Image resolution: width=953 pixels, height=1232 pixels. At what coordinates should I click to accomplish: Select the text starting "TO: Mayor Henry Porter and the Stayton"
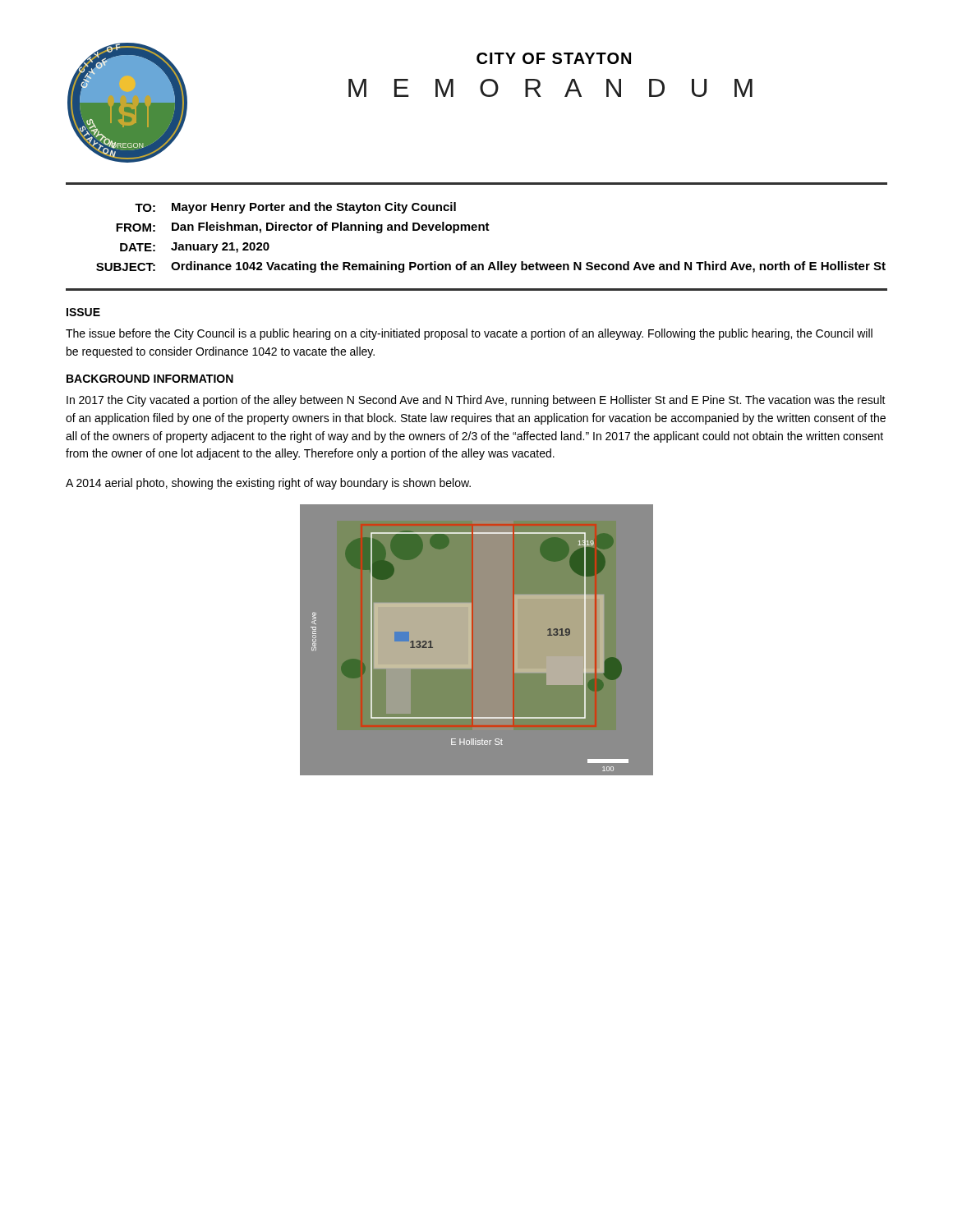[295, 208]
